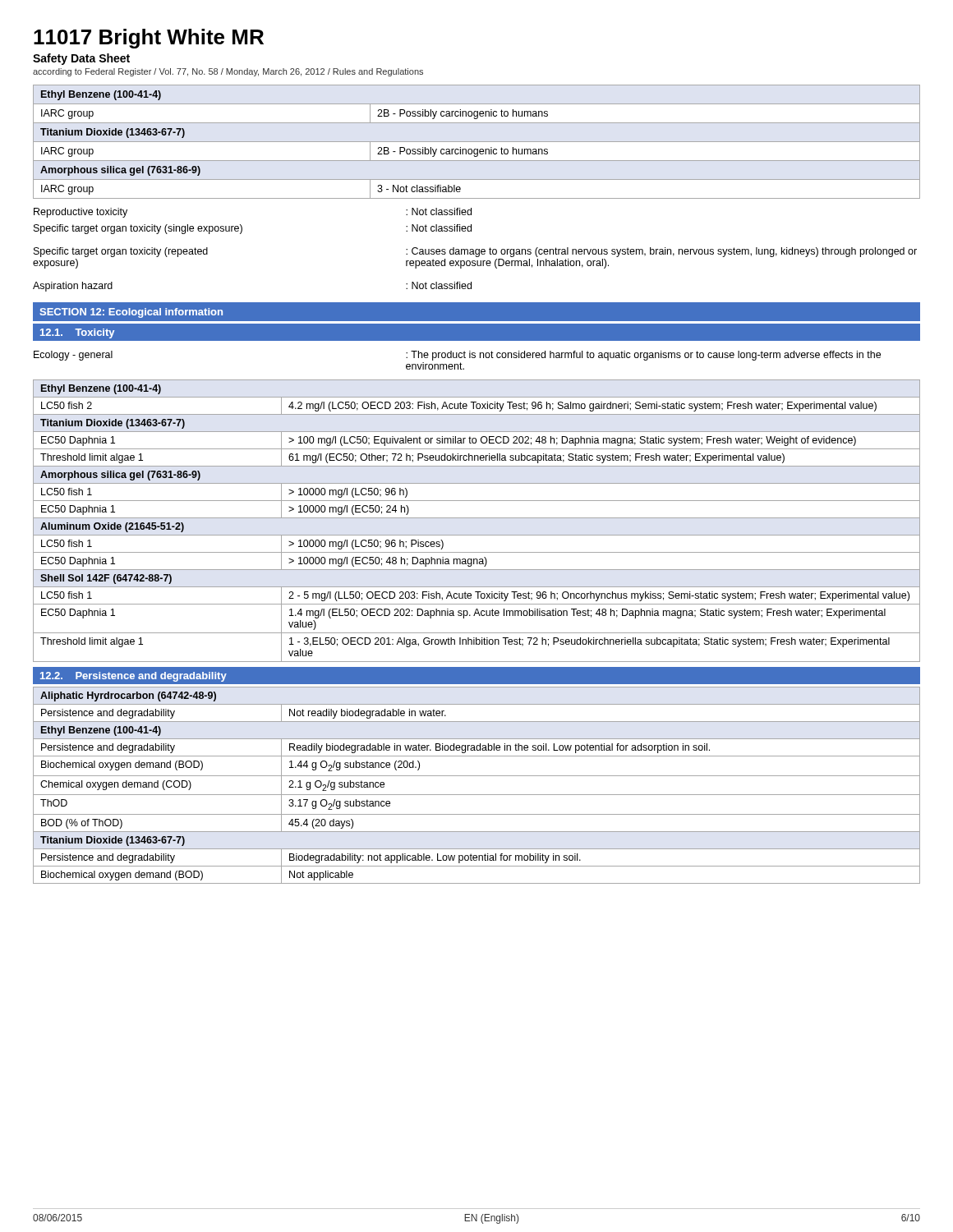Screen dimensions: 1232x953
Task: Locate the text block that says "Specific target organ toxicity (repeatedexposure) : Causes"
Action: coord(476,257)
